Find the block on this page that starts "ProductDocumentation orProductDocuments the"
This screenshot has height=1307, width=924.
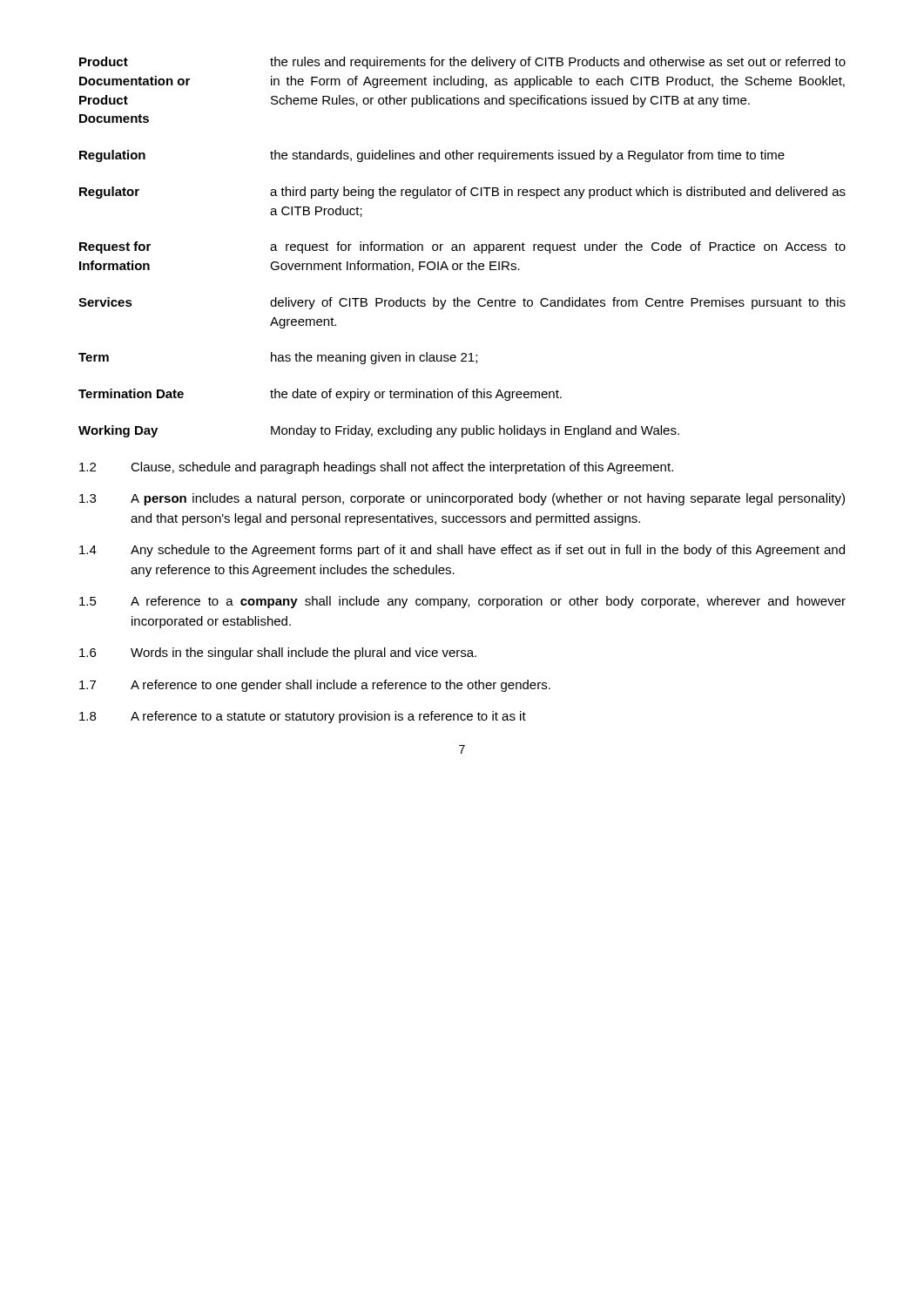tap(462, 90)
